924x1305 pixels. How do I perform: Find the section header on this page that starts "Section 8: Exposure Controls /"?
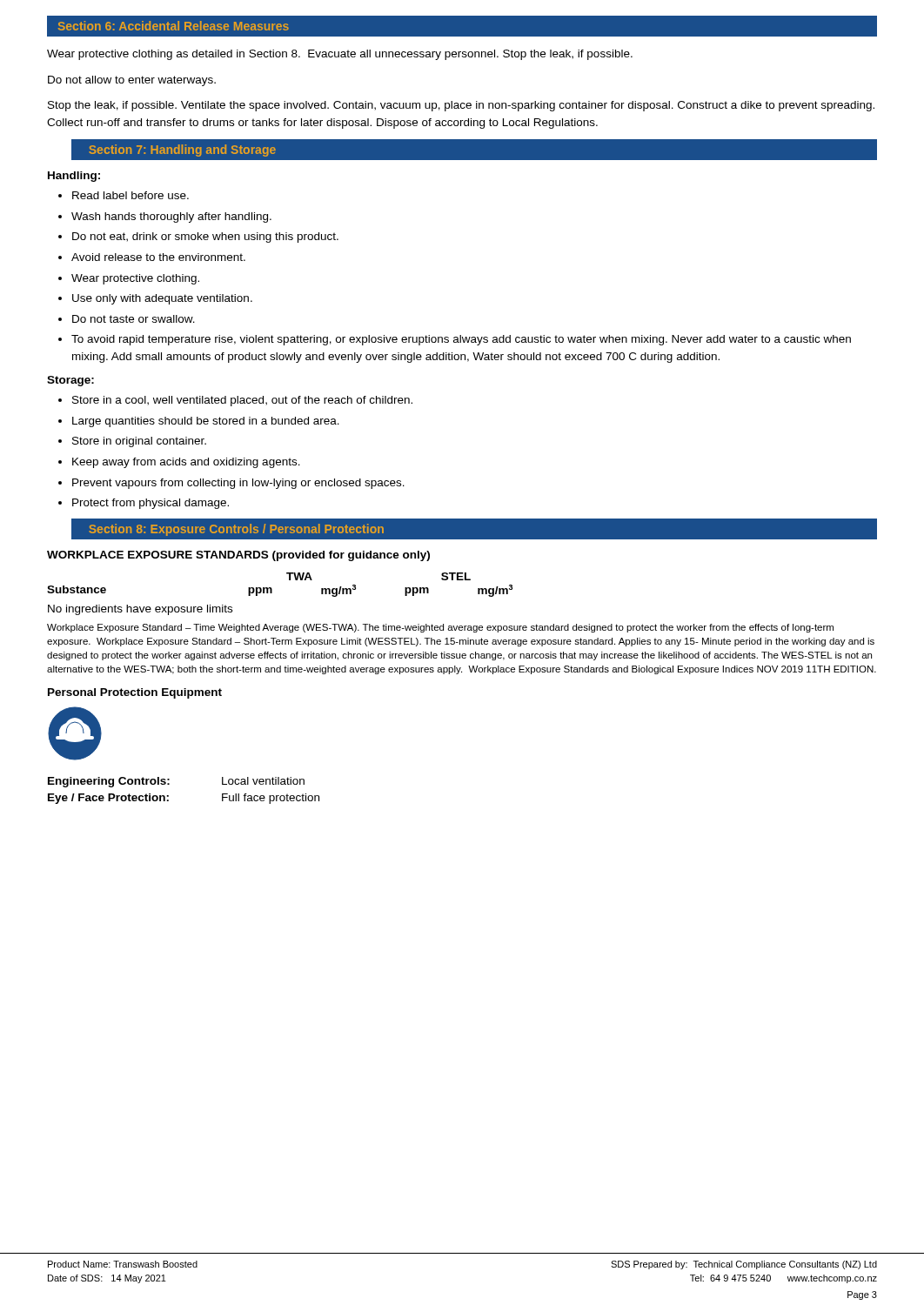click(474, 529)
